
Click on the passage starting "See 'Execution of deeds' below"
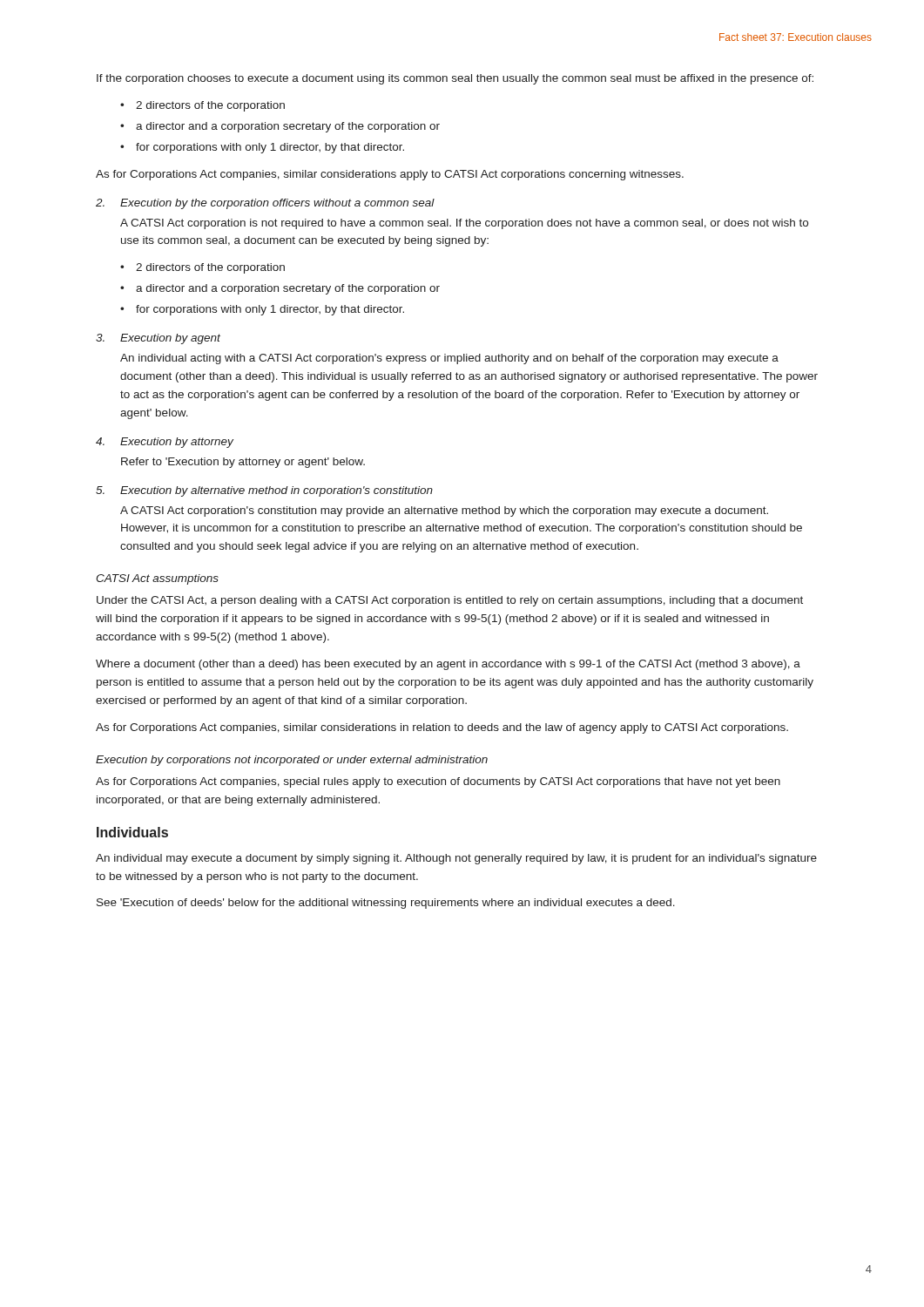pyautogui.click(x=386, y=903)
